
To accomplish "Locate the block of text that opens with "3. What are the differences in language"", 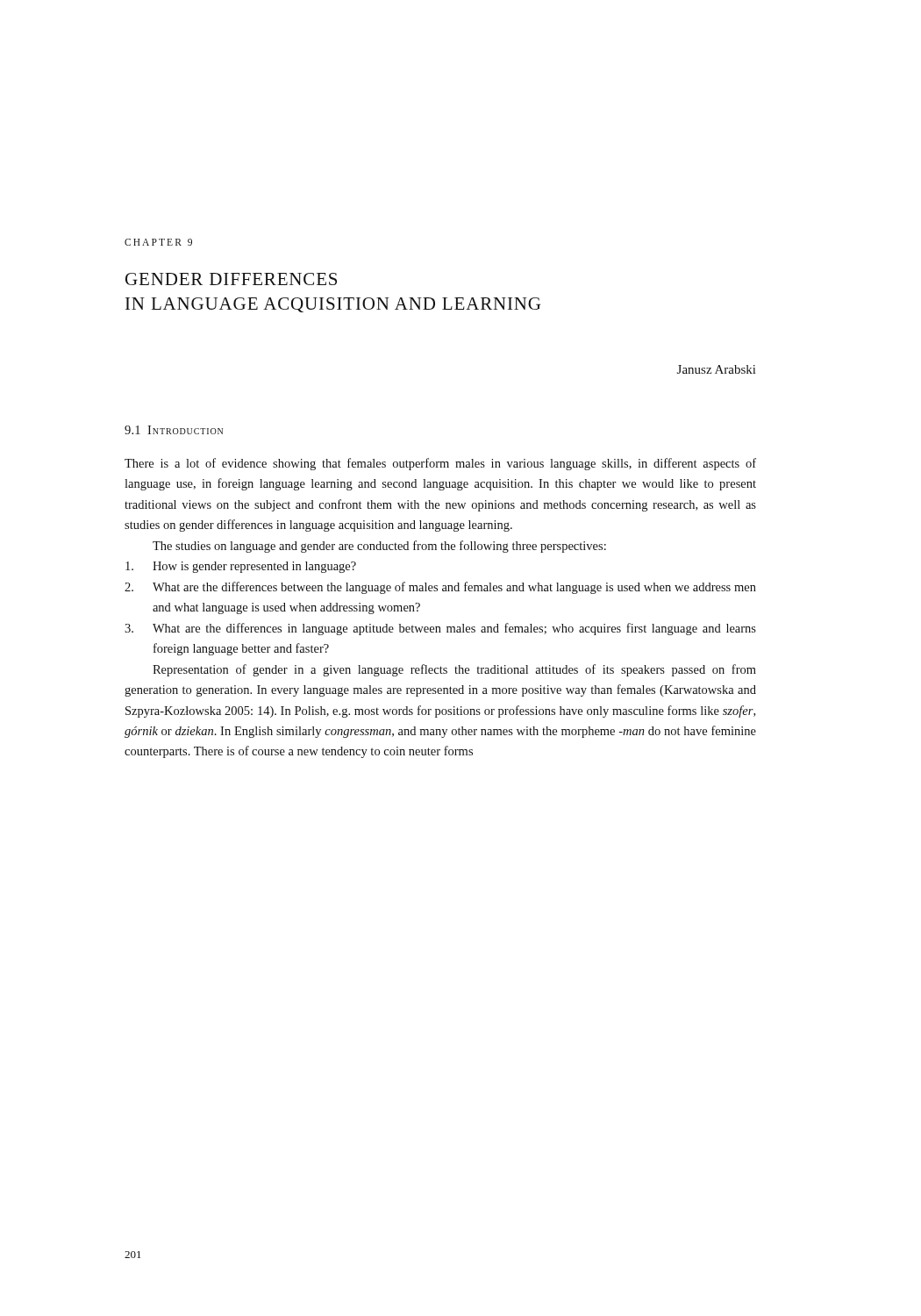I will pos(440,639).
